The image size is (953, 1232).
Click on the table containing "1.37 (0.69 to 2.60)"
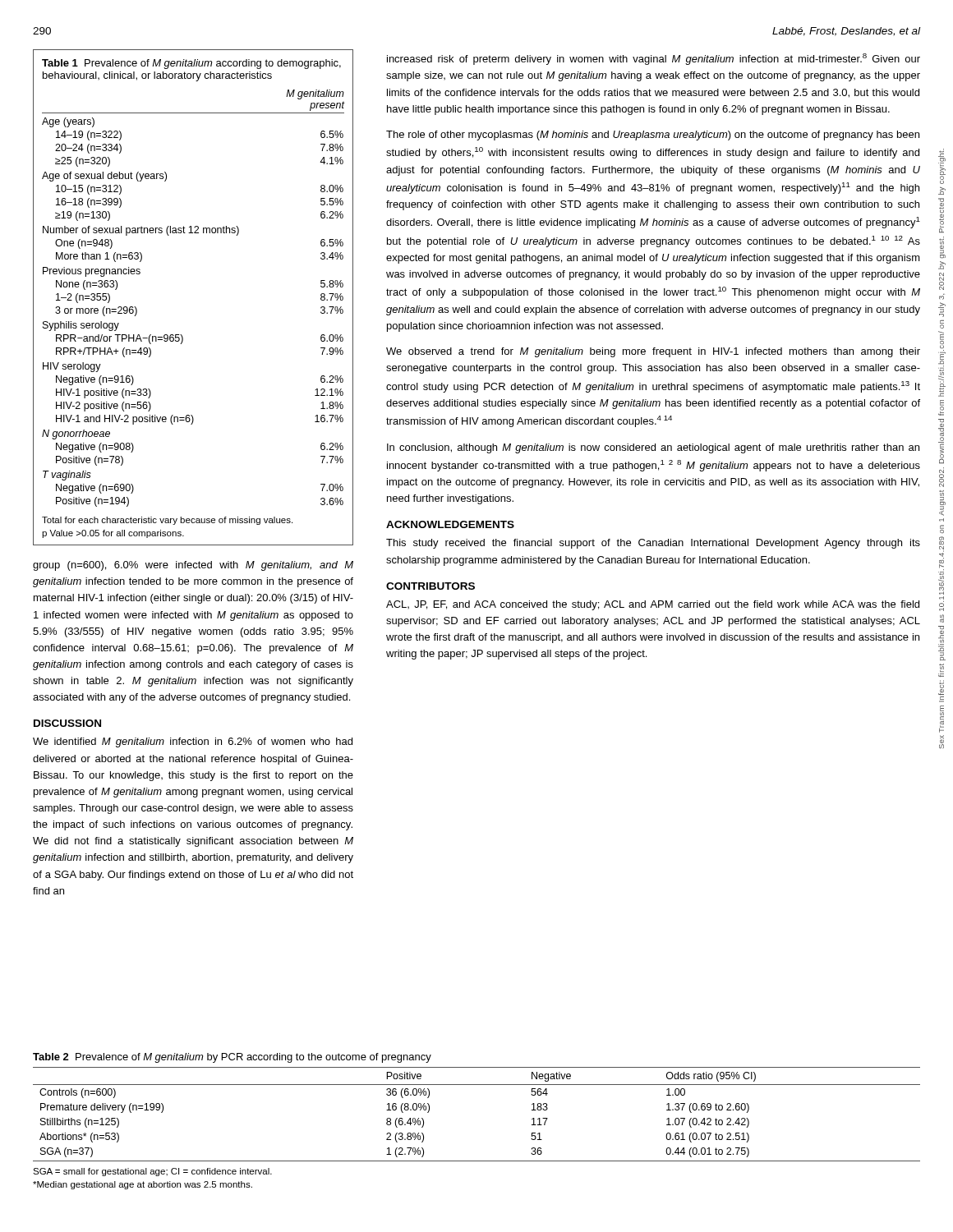476,1121
